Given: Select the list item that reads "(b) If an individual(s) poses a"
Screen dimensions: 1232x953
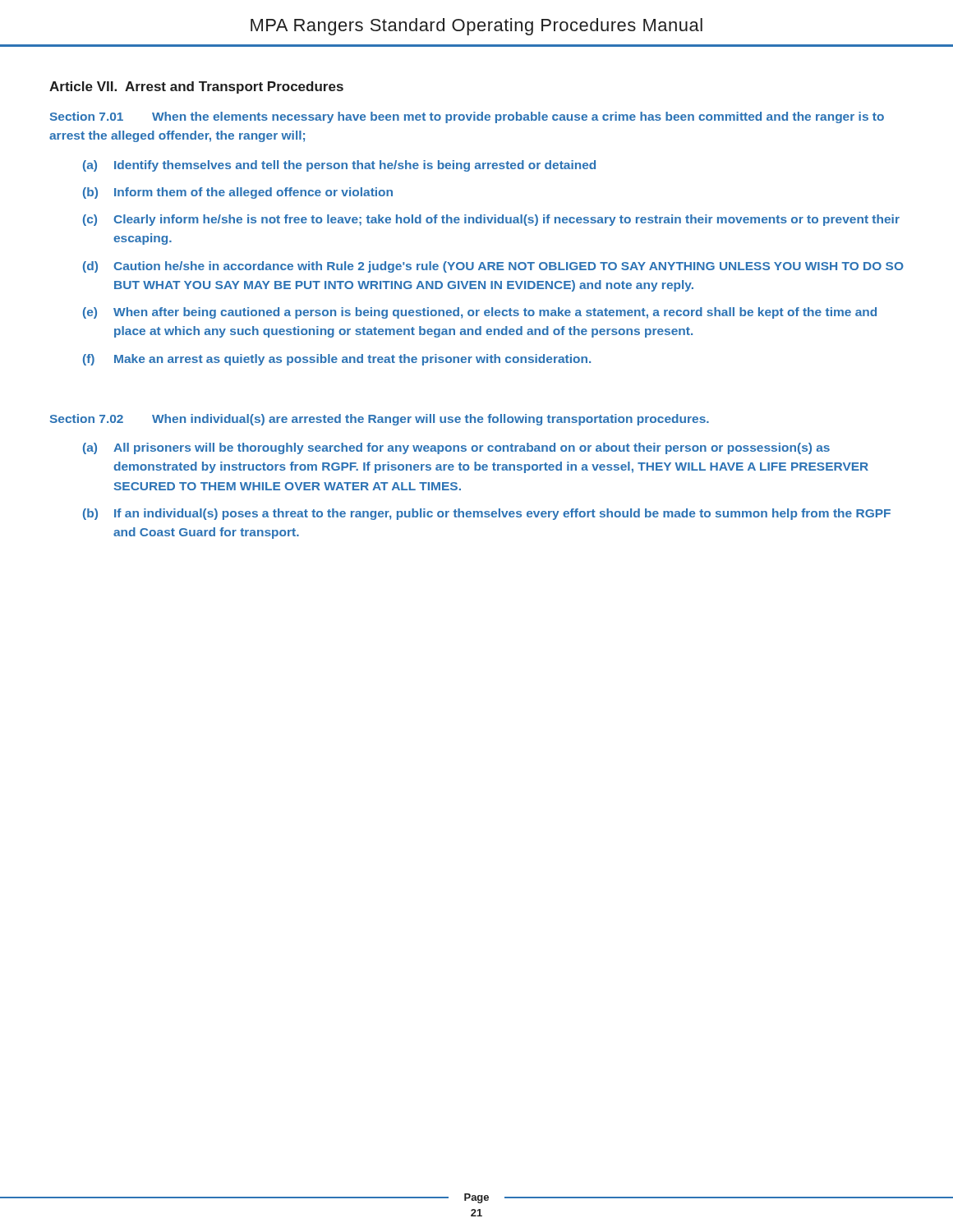Looking at the screenshot, I should (493, 522).
